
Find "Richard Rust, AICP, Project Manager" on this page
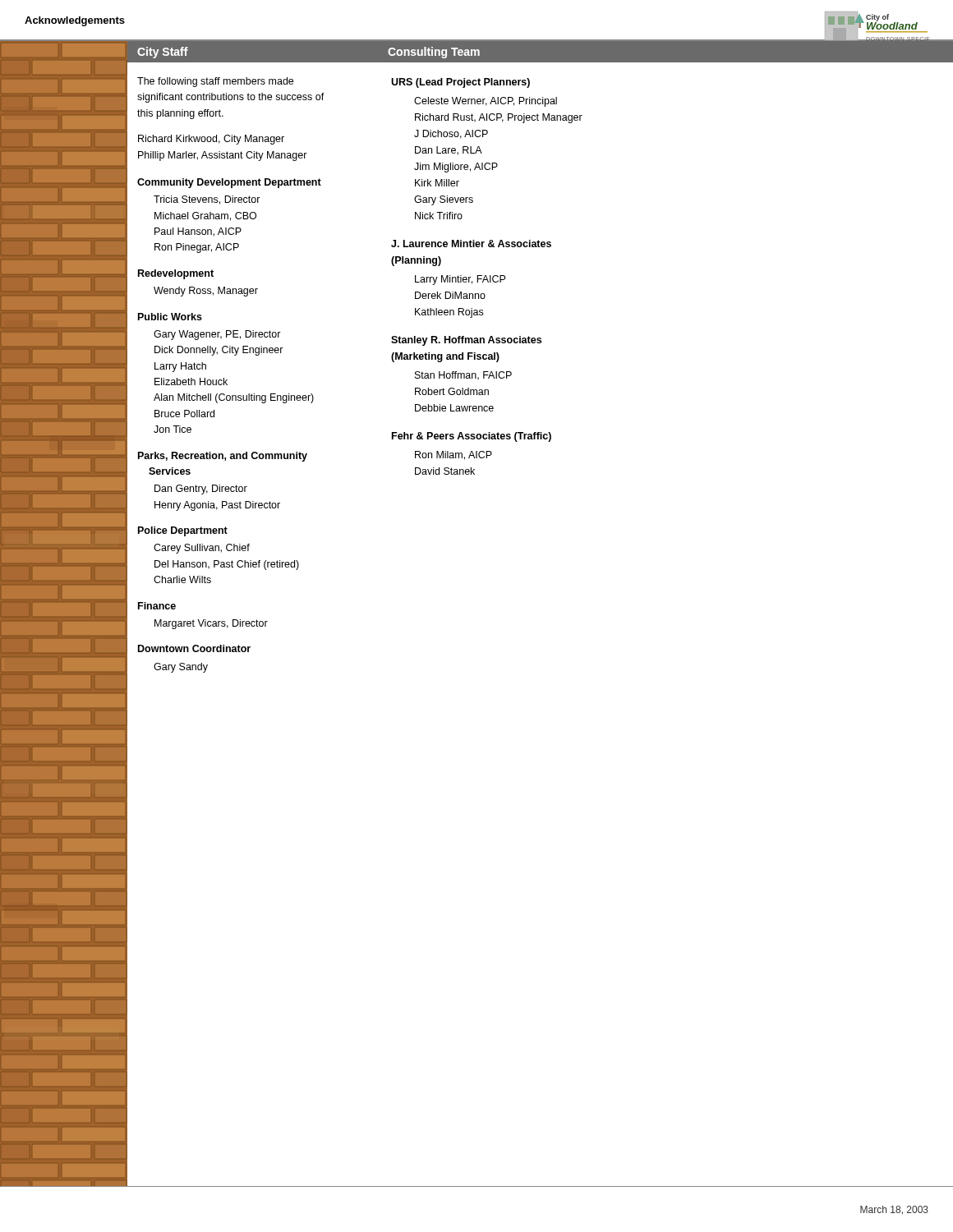pyautogui.click(x=498, y=117)
